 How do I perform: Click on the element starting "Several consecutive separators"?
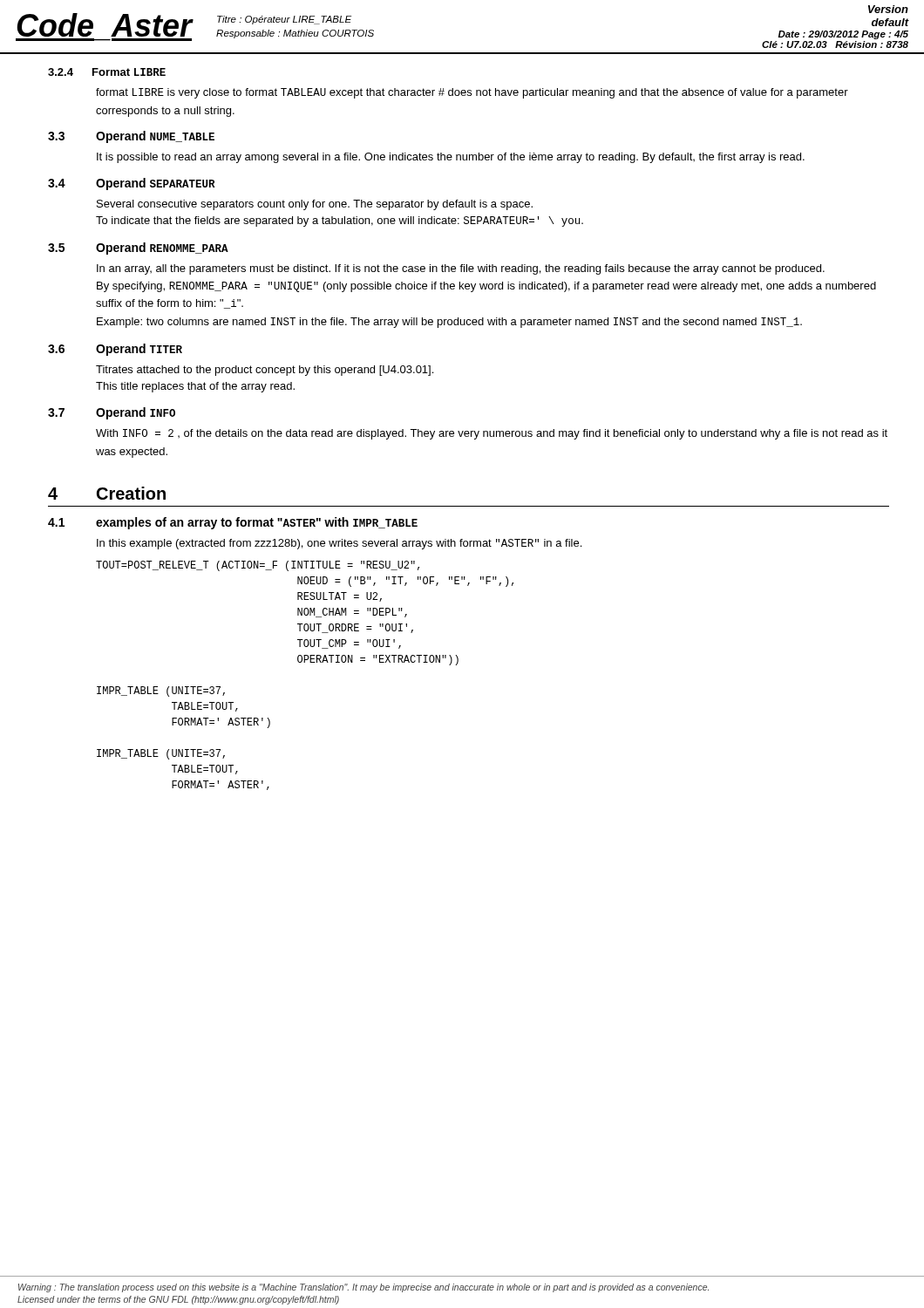pyautogui.click(x=493, y=213)
